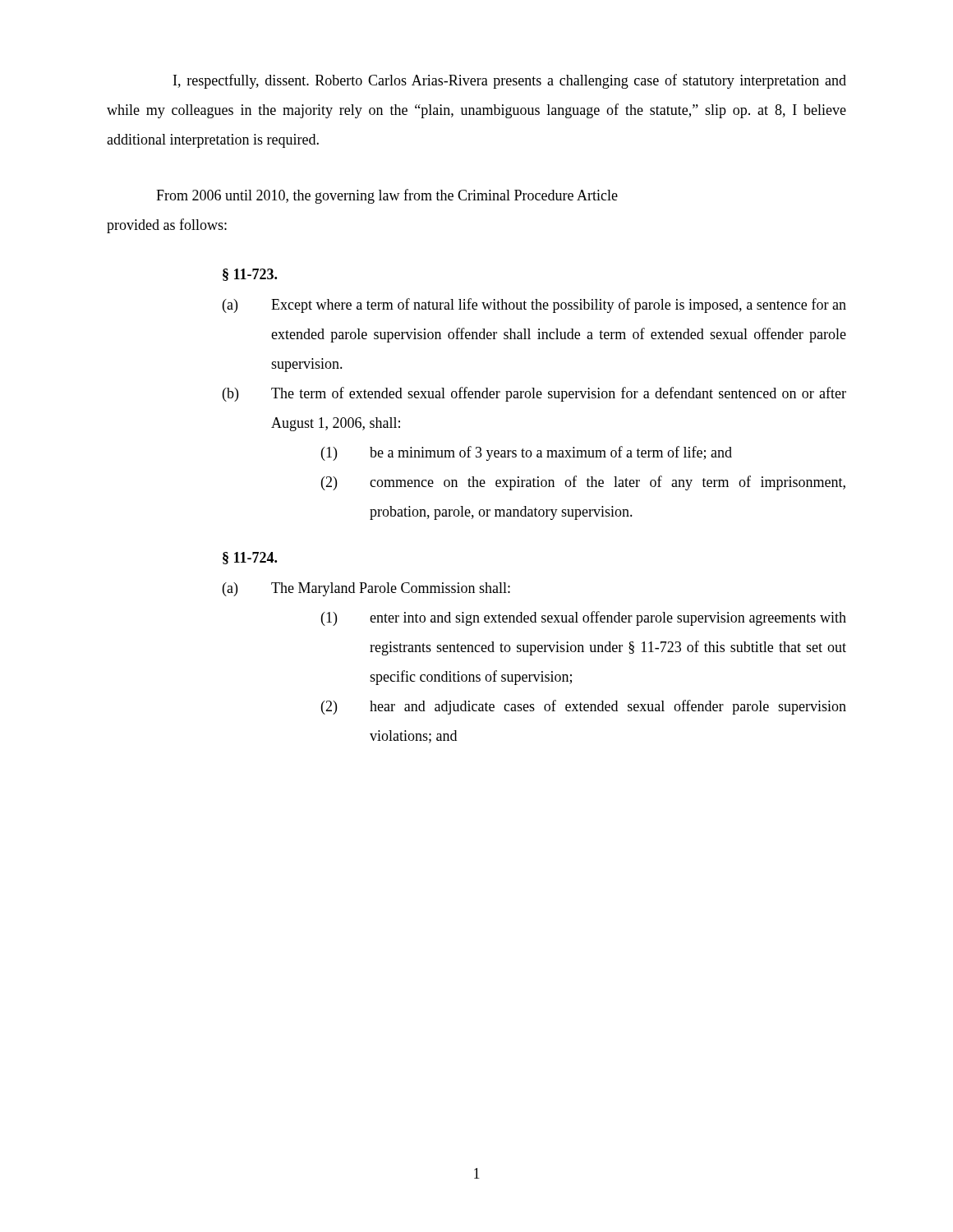Locate the list item containing "(a) Except where"

(534, 334)
